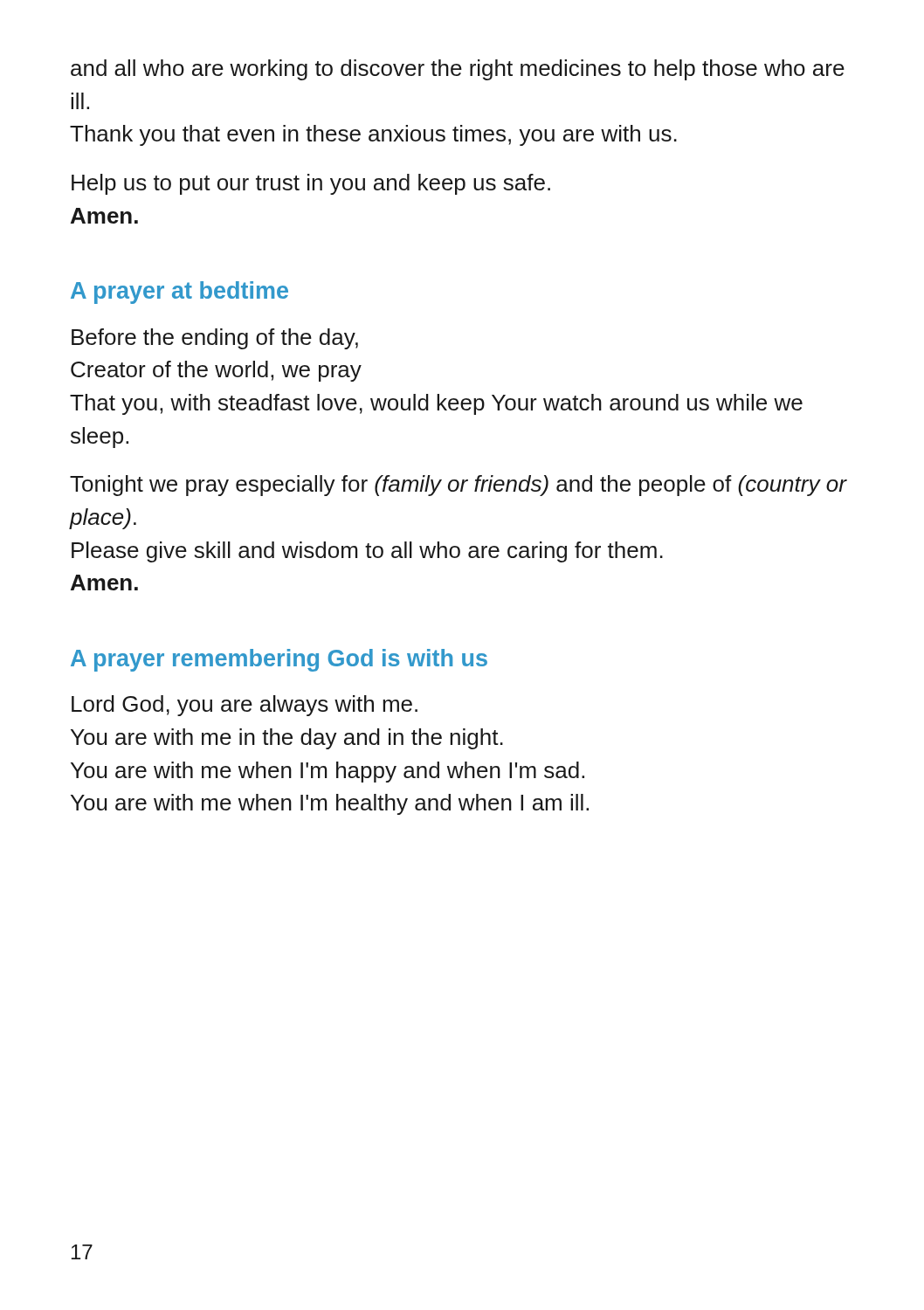The width and height of the screenshot is (924, 1310).
Task: Click on the section header with the text "A prayer at bedtime"
Action: point(179,293)
